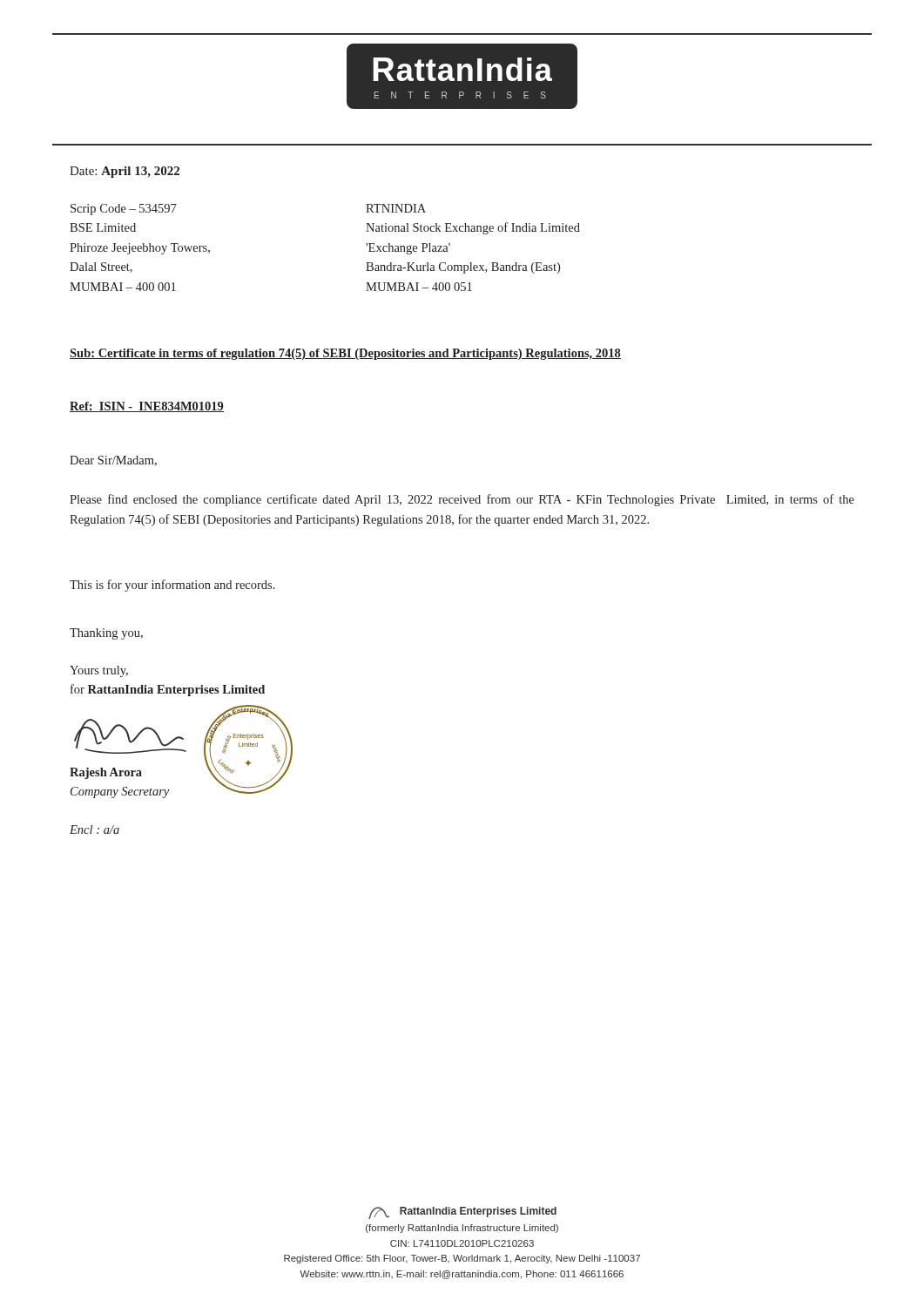Image resolution: width=924 pixels, height=1307 pixels.
Task: Point to "Encl : a/a"
Action: [95, 829]
